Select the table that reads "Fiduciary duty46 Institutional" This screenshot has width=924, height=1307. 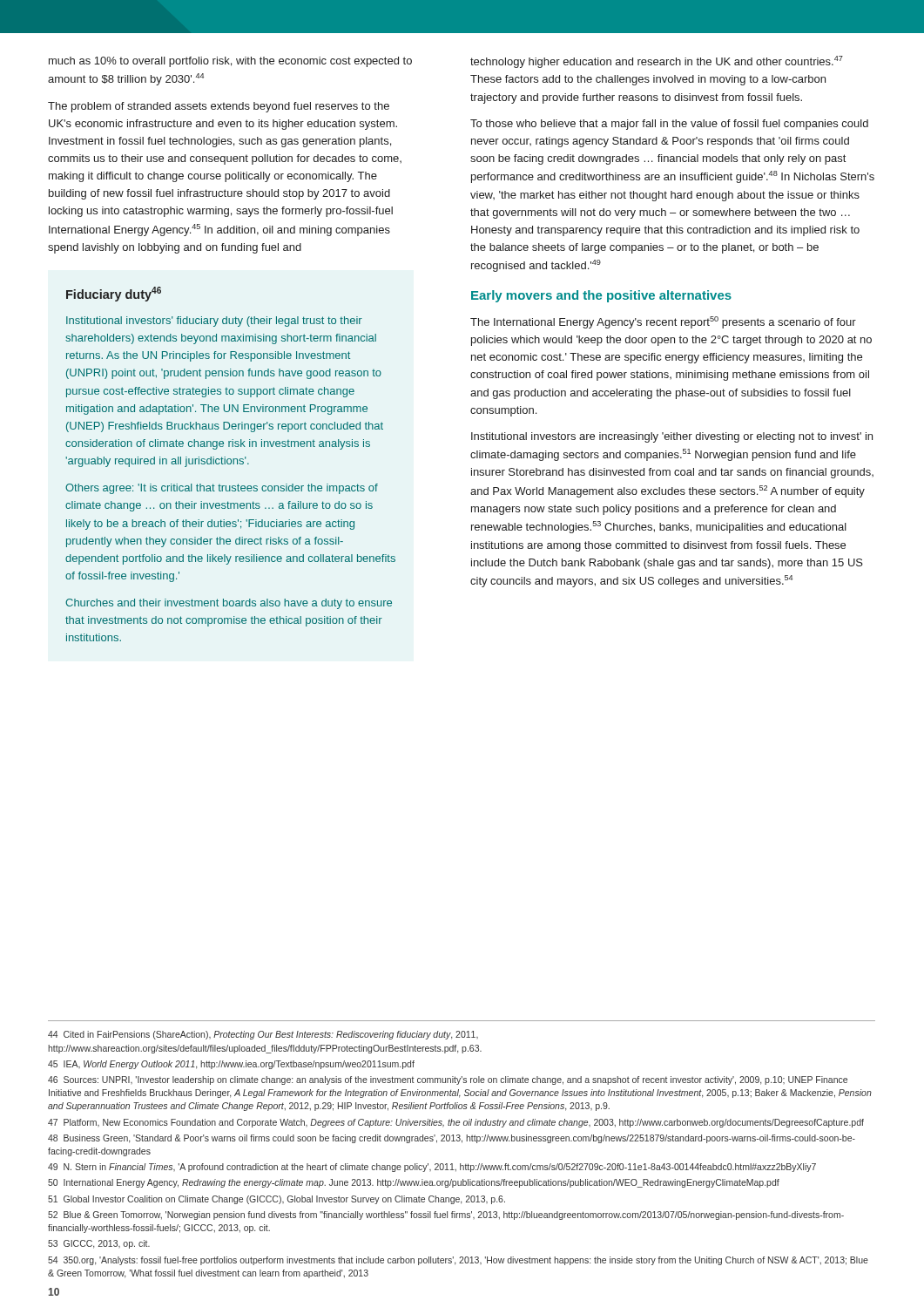point(231,466)
